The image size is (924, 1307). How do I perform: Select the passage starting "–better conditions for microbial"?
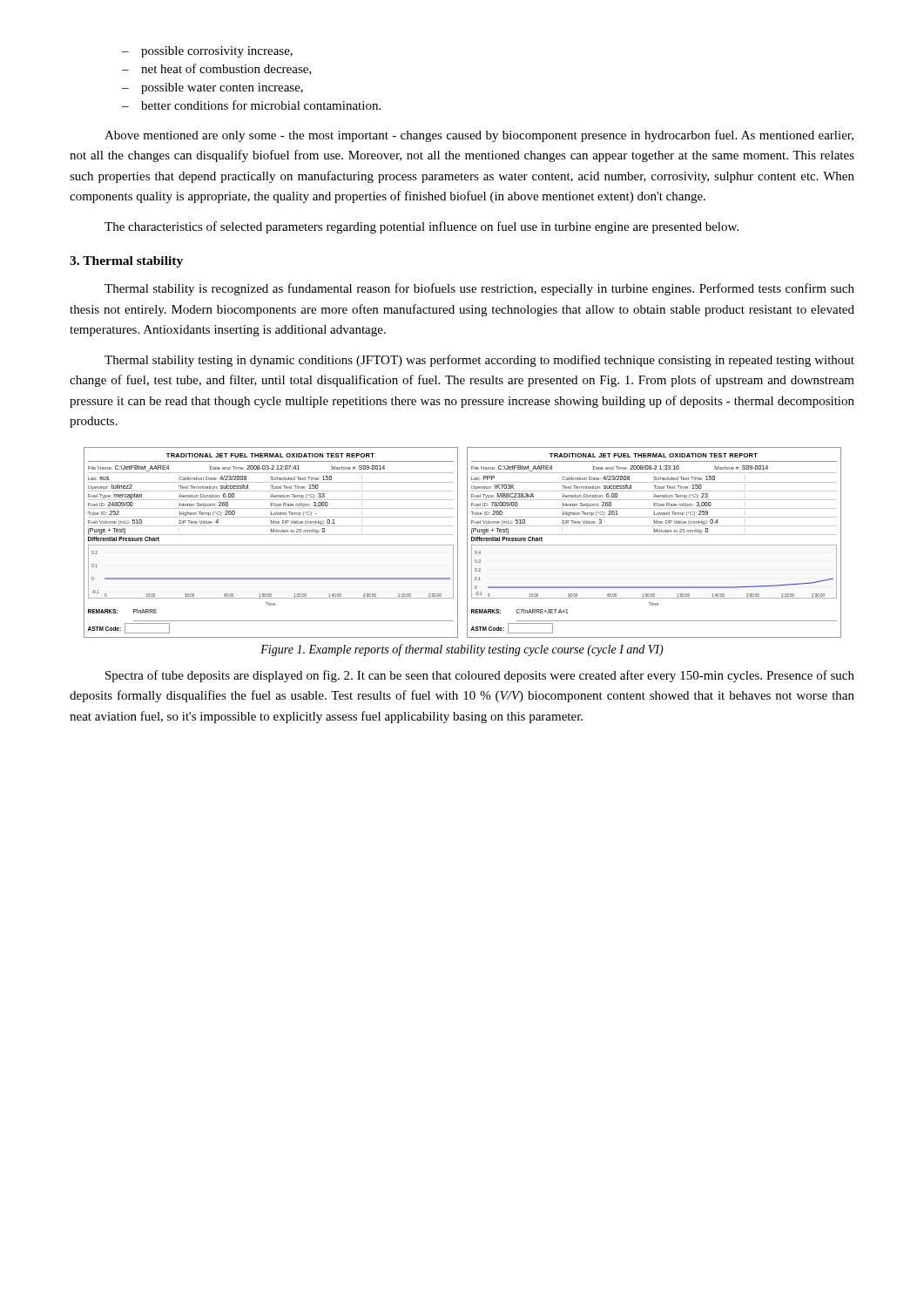coord(252,106)
